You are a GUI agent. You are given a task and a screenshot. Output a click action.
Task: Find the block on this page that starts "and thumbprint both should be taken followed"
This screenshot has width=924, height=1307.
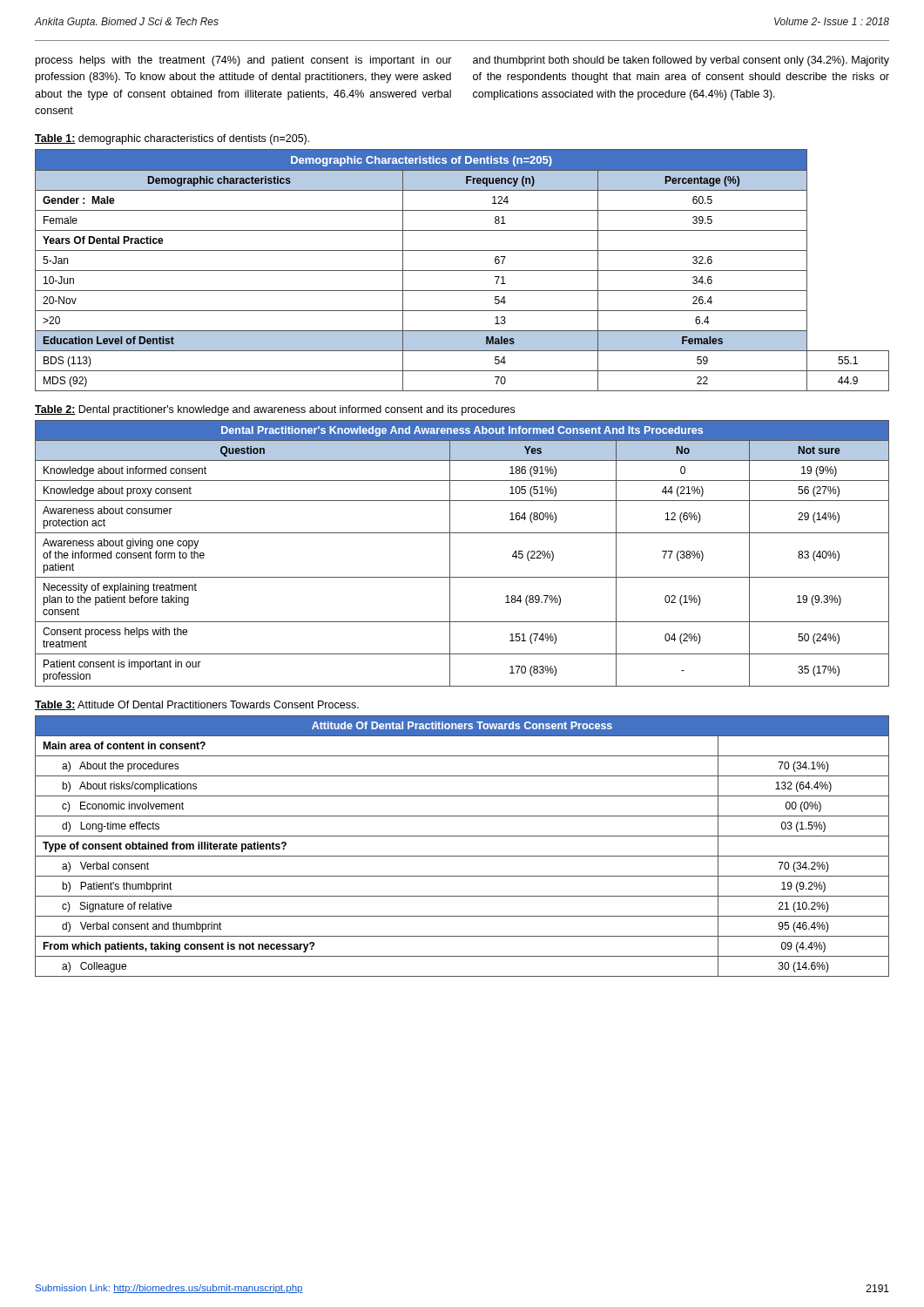click(x=681, y=77)
